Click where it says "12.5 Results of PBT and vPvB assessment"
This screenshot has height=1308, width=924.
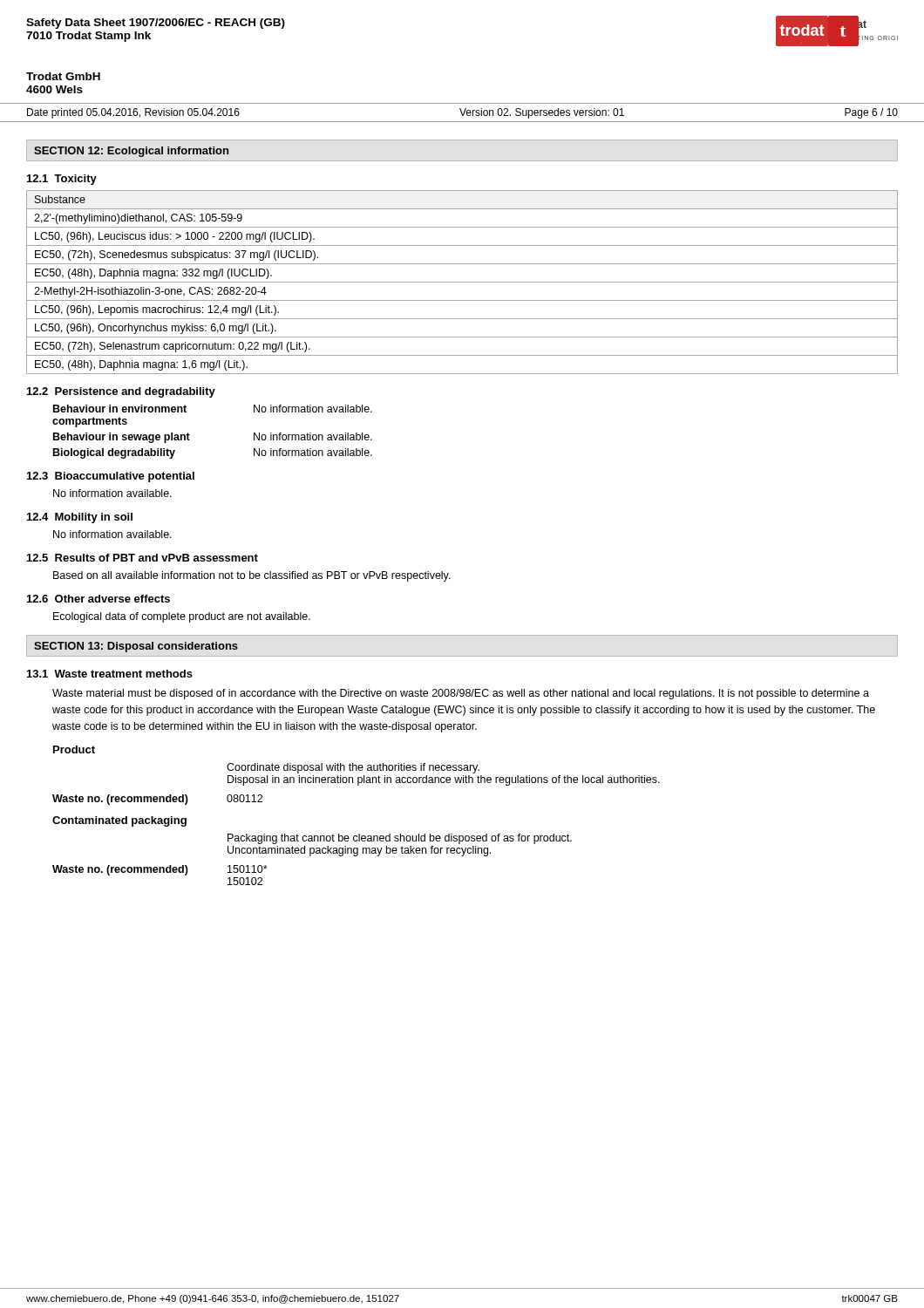(142, 558)
